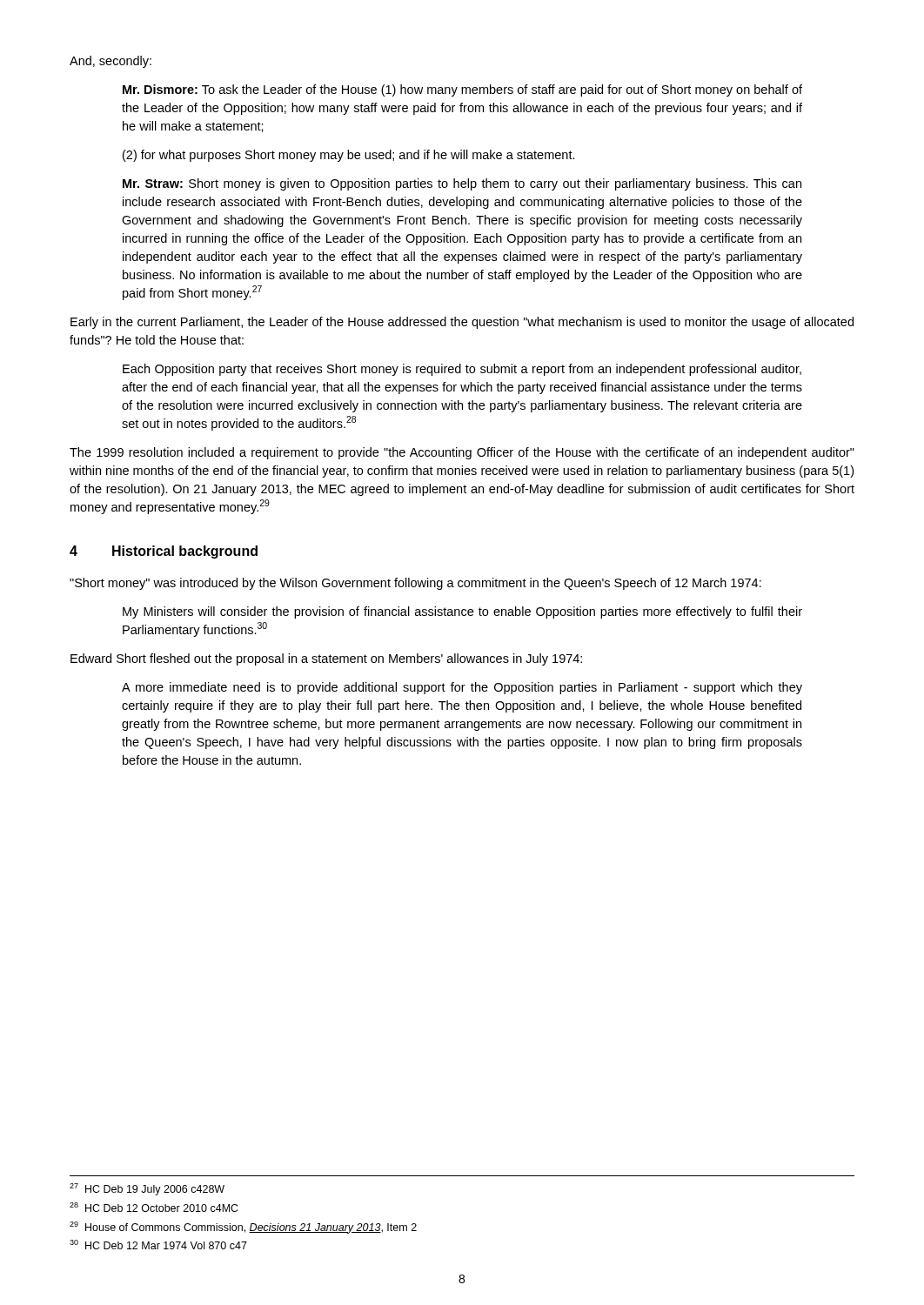Navigate to the passage starting "4 Historical background"
Viewport: 924px width, 1305px height.
click(x=164, y=552)
